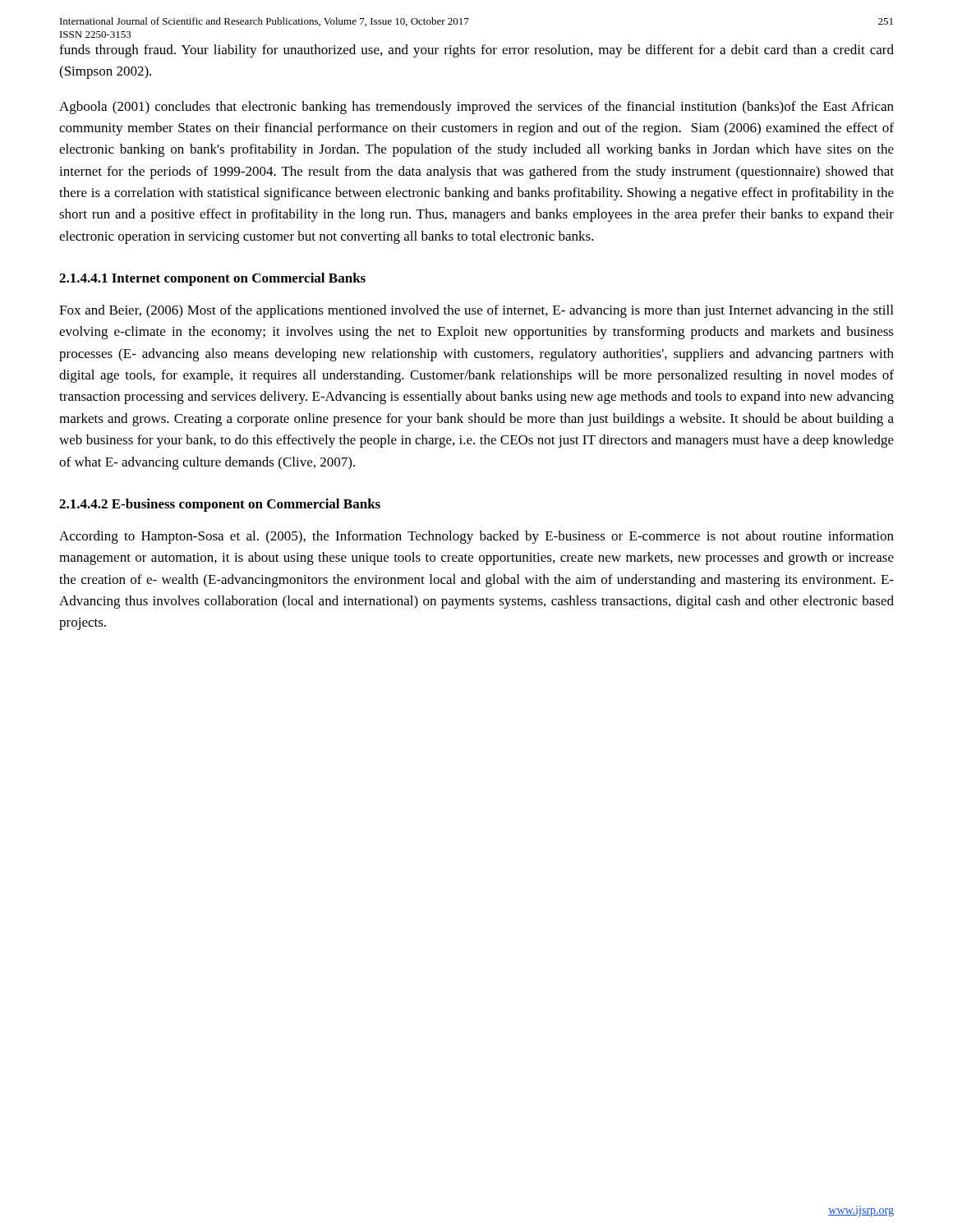The height and width of the screenshot is (1232, 953).
Task: Click on the text block that reads "According to Hampton-Sosa et al. (2005),"
Action: (476, 580)
